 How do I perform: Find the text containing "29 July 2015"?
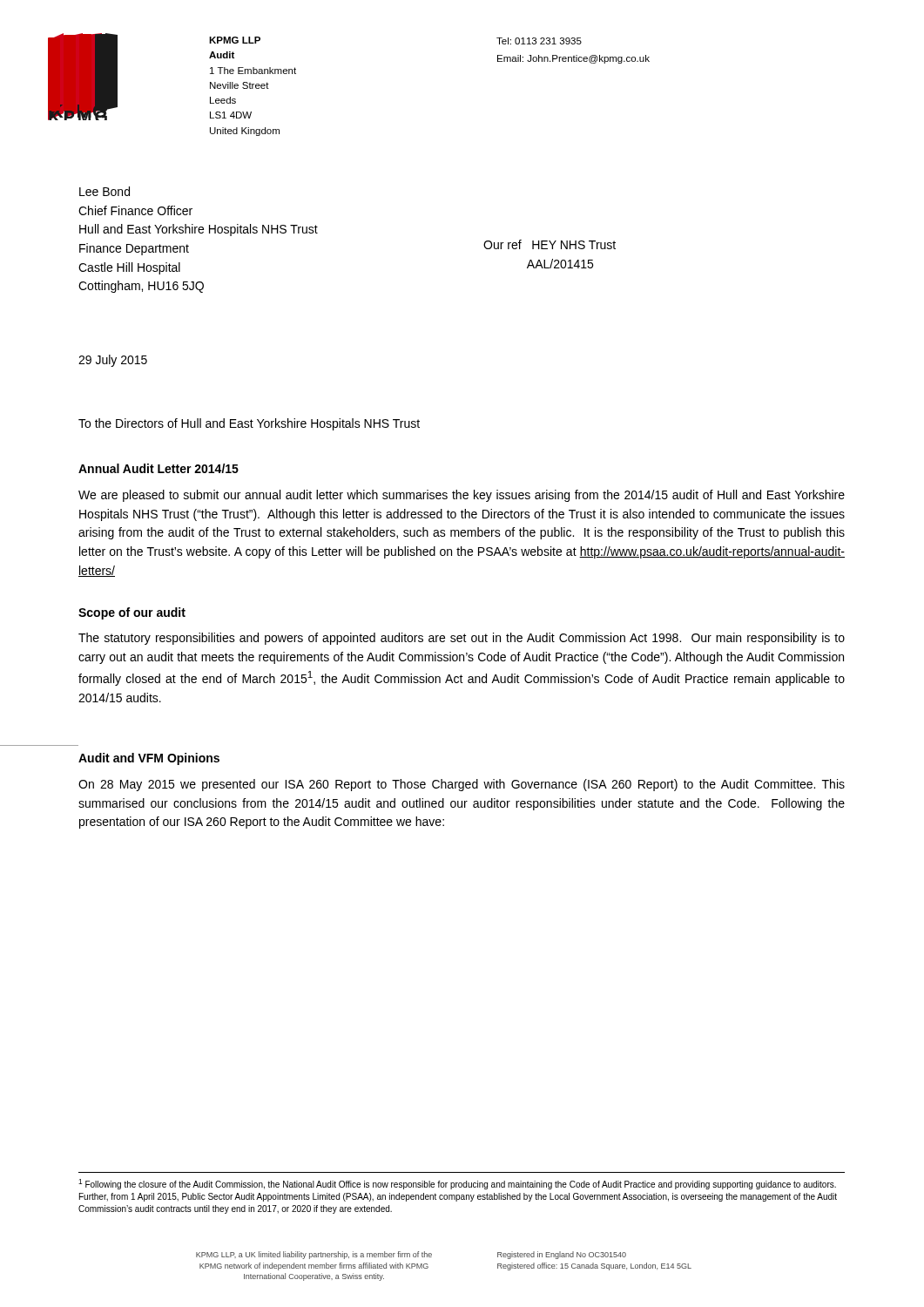[113, 360]
